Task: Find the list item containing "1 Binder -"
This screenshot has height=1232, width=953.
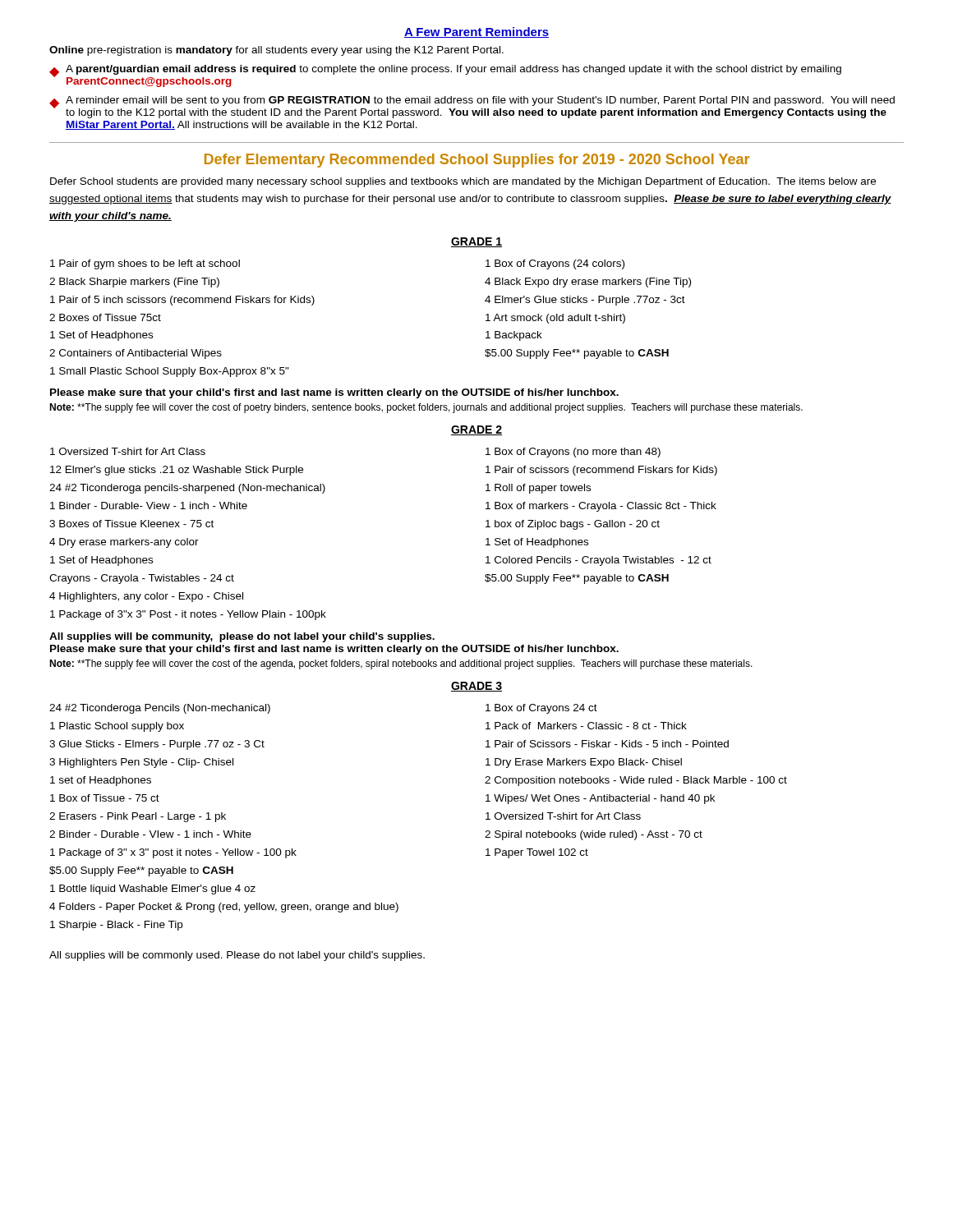Action: [148, 505]
